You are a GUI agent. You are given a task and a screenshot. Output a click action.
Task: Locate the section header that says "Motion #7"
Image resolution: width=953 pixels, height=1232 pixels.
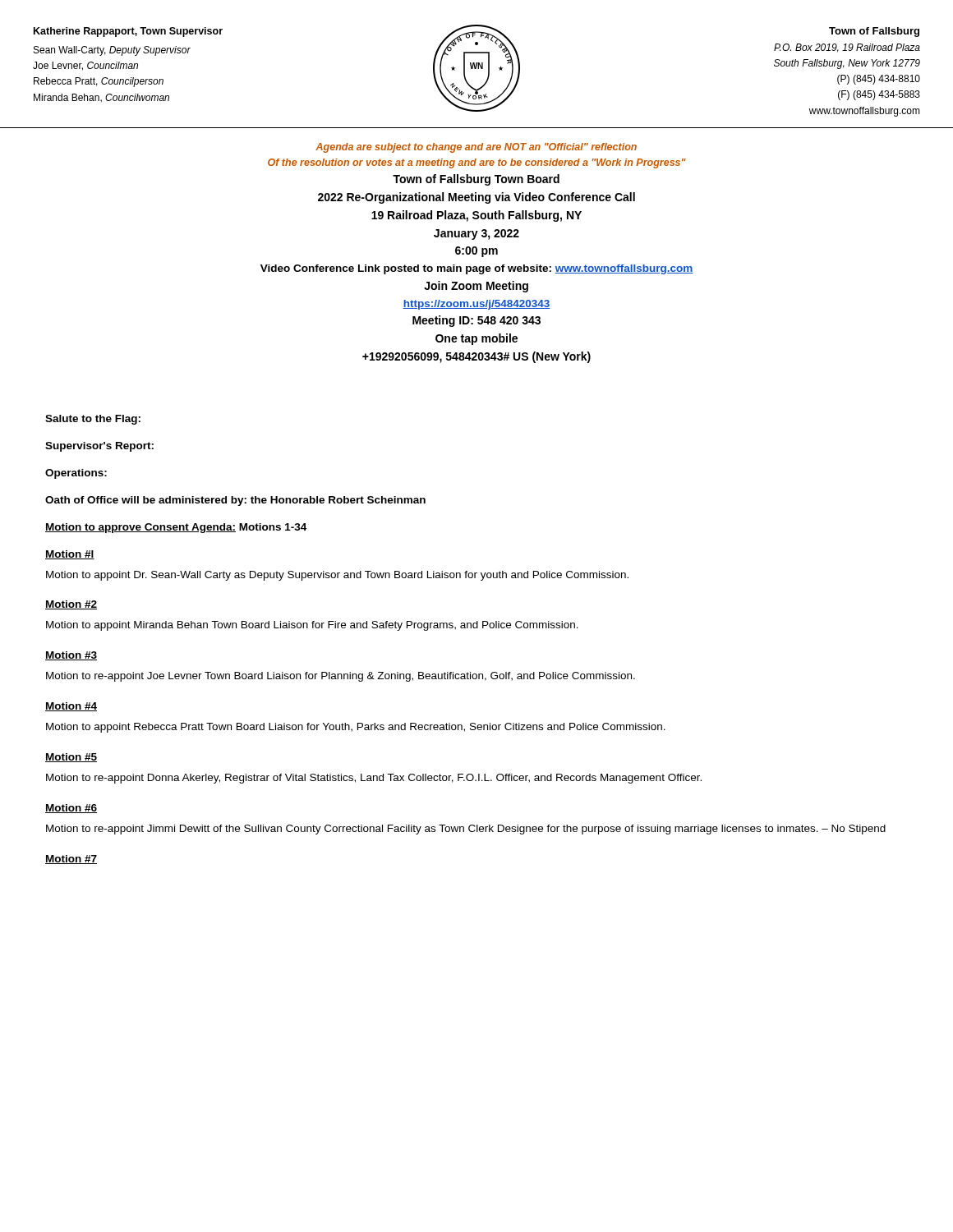tap(71, 860)
